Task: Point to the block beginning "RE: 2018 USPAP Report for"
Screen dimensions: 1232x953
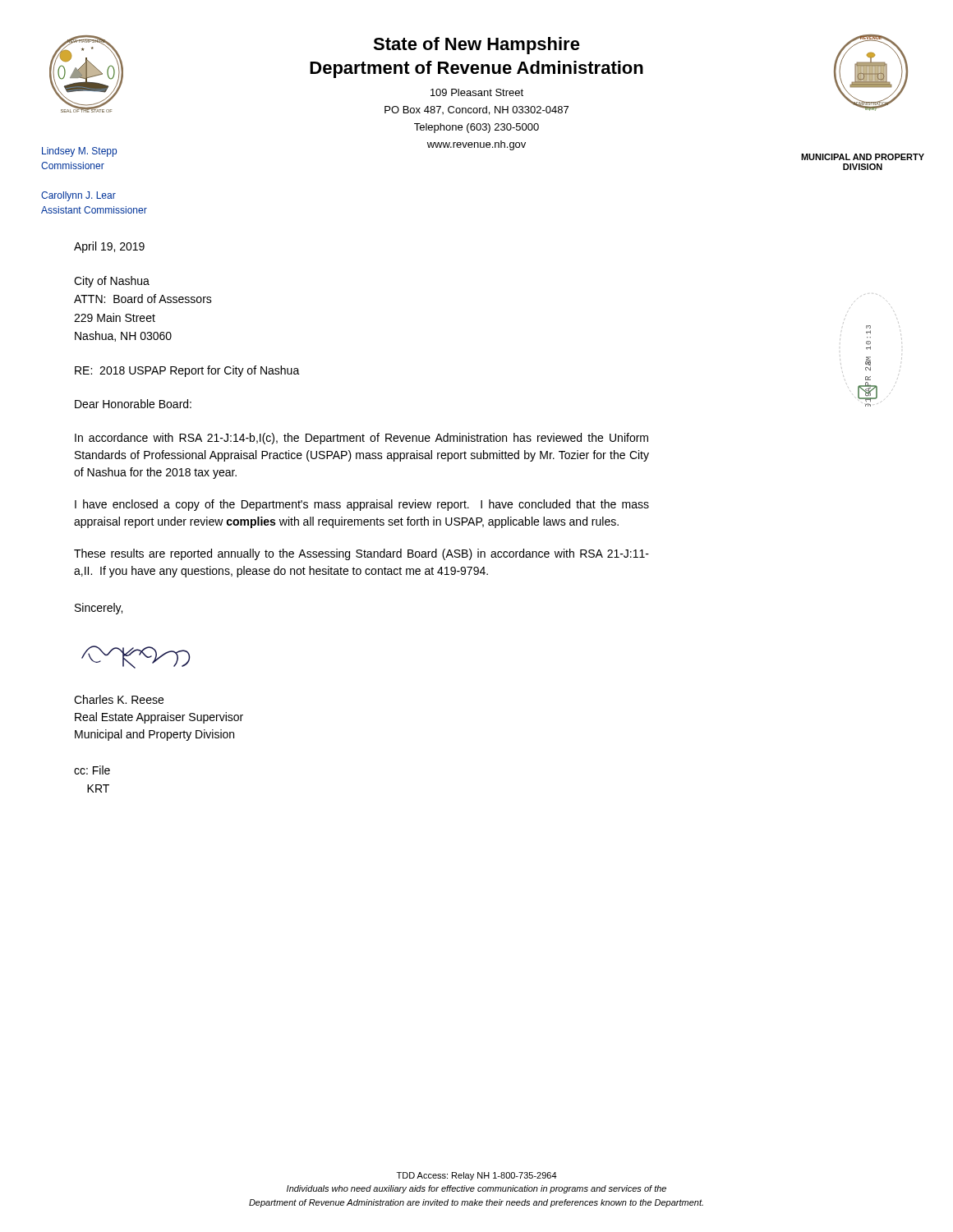Action: 187,370
